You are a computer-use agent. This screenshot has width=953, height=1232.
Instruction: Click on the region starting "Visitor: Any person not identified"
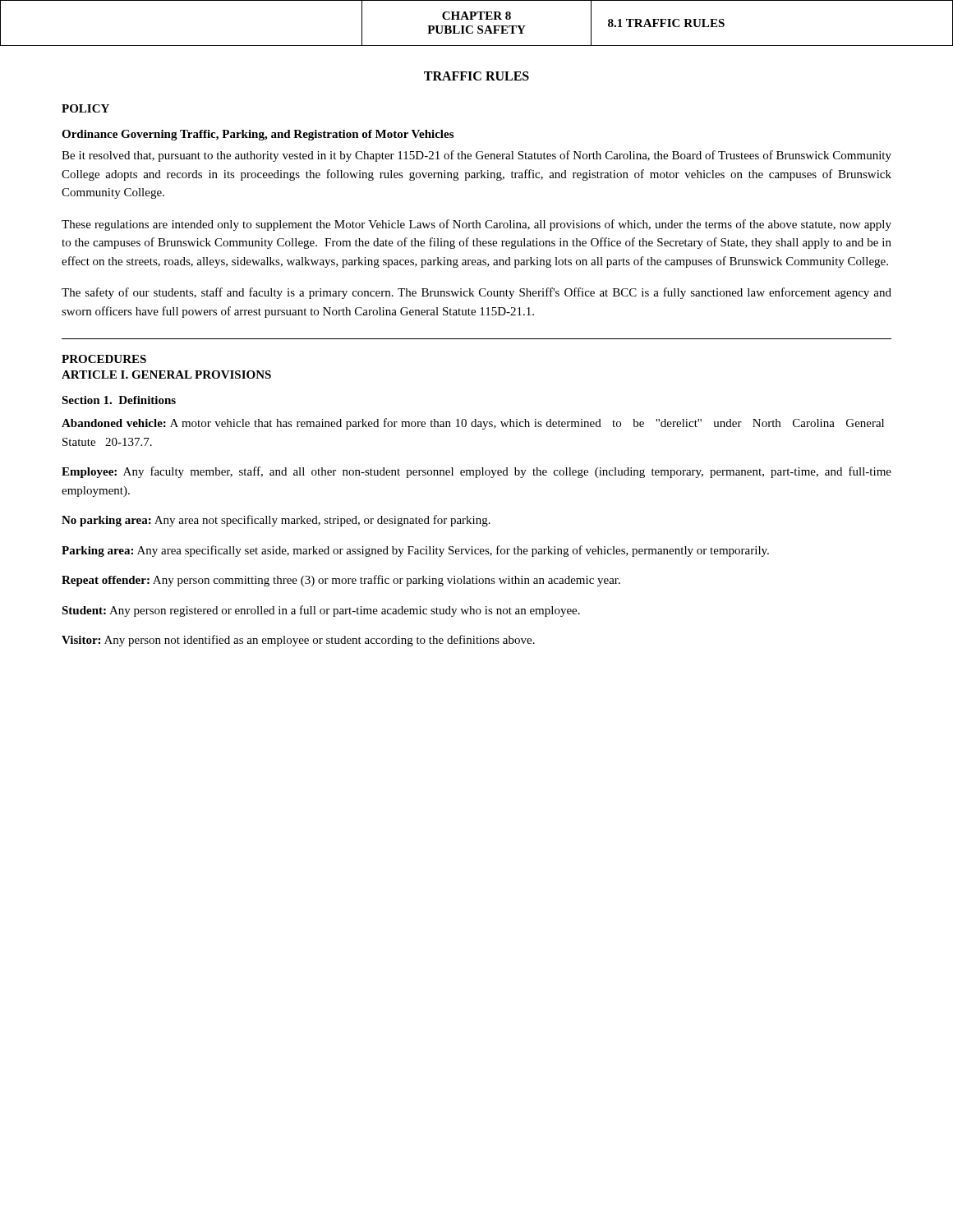298,640
